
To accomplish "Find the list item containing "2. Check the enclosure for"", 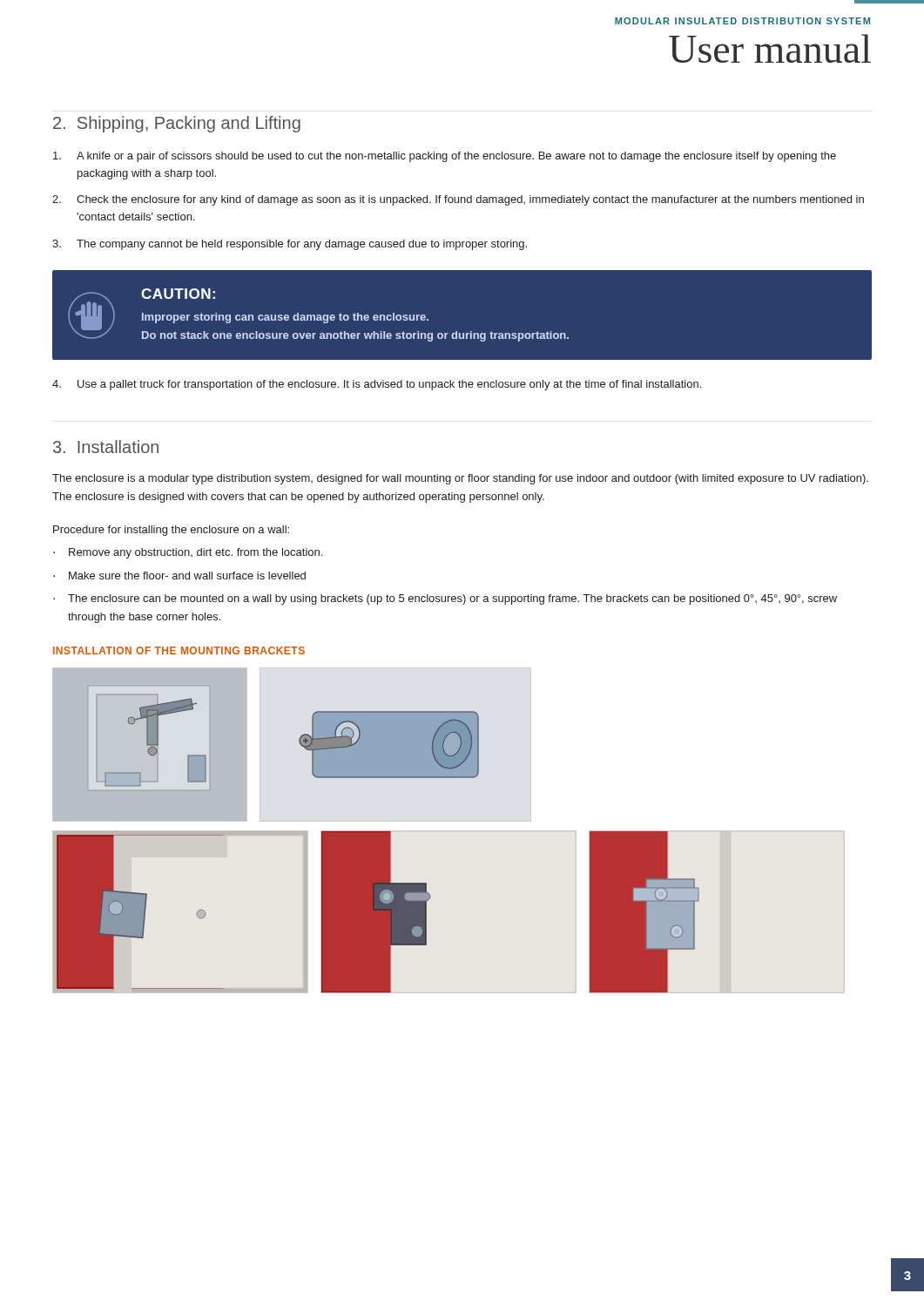I will click(462, 209).
